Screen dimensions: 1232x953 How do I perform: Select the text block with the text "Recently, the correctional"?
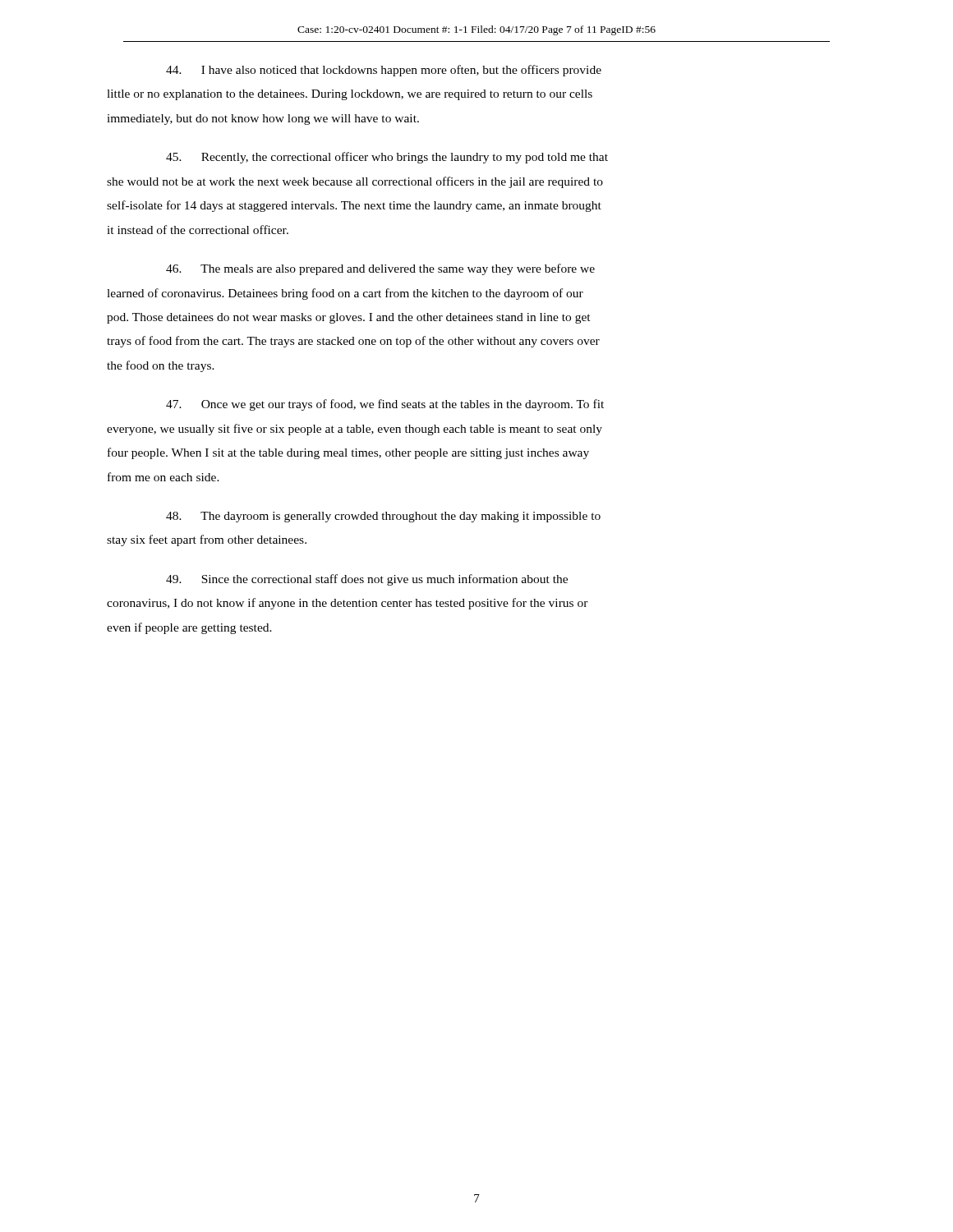pos(476,193)
